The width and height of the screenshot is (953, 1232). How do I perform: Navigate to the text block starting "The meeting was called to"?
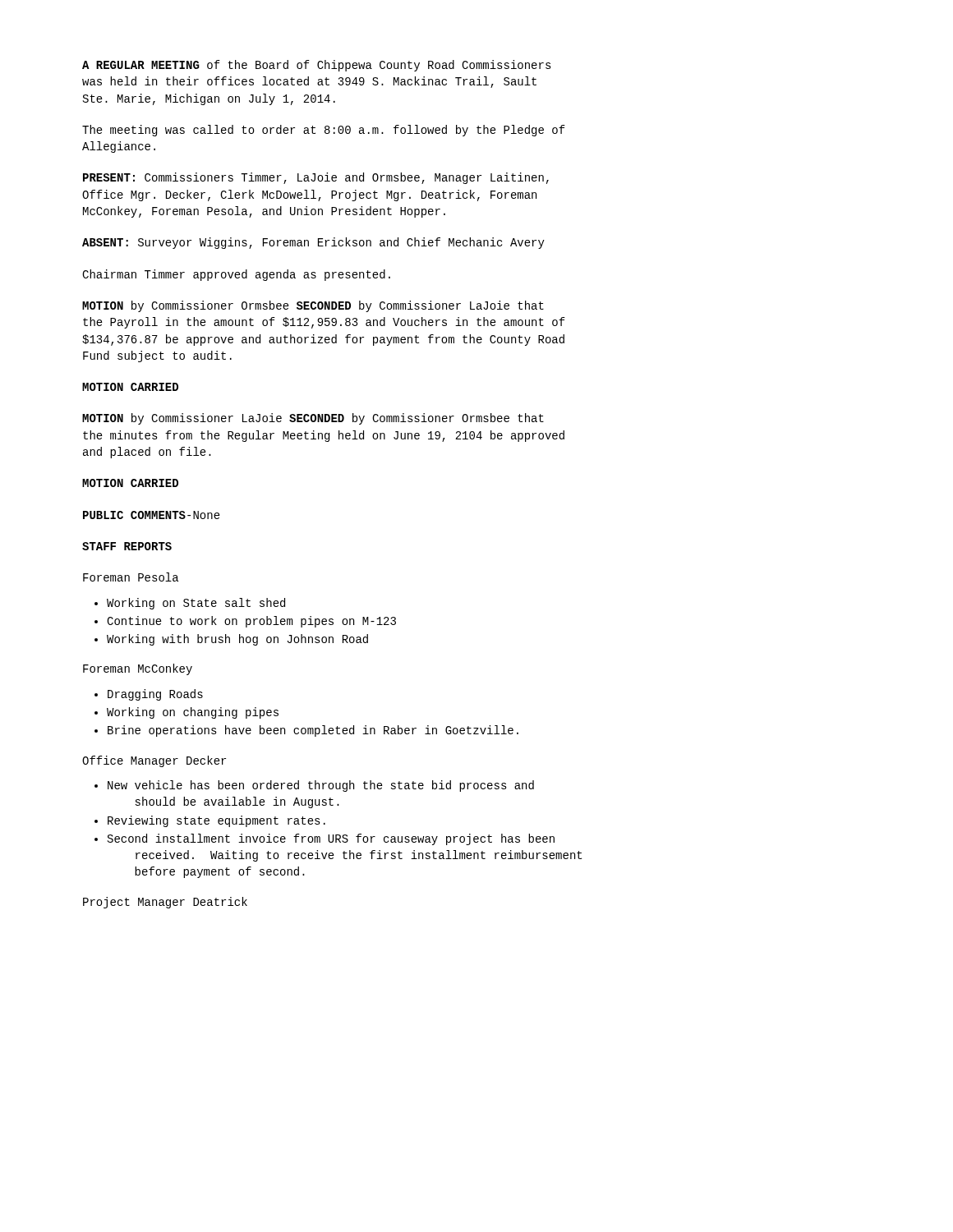(x=476, y=139)
